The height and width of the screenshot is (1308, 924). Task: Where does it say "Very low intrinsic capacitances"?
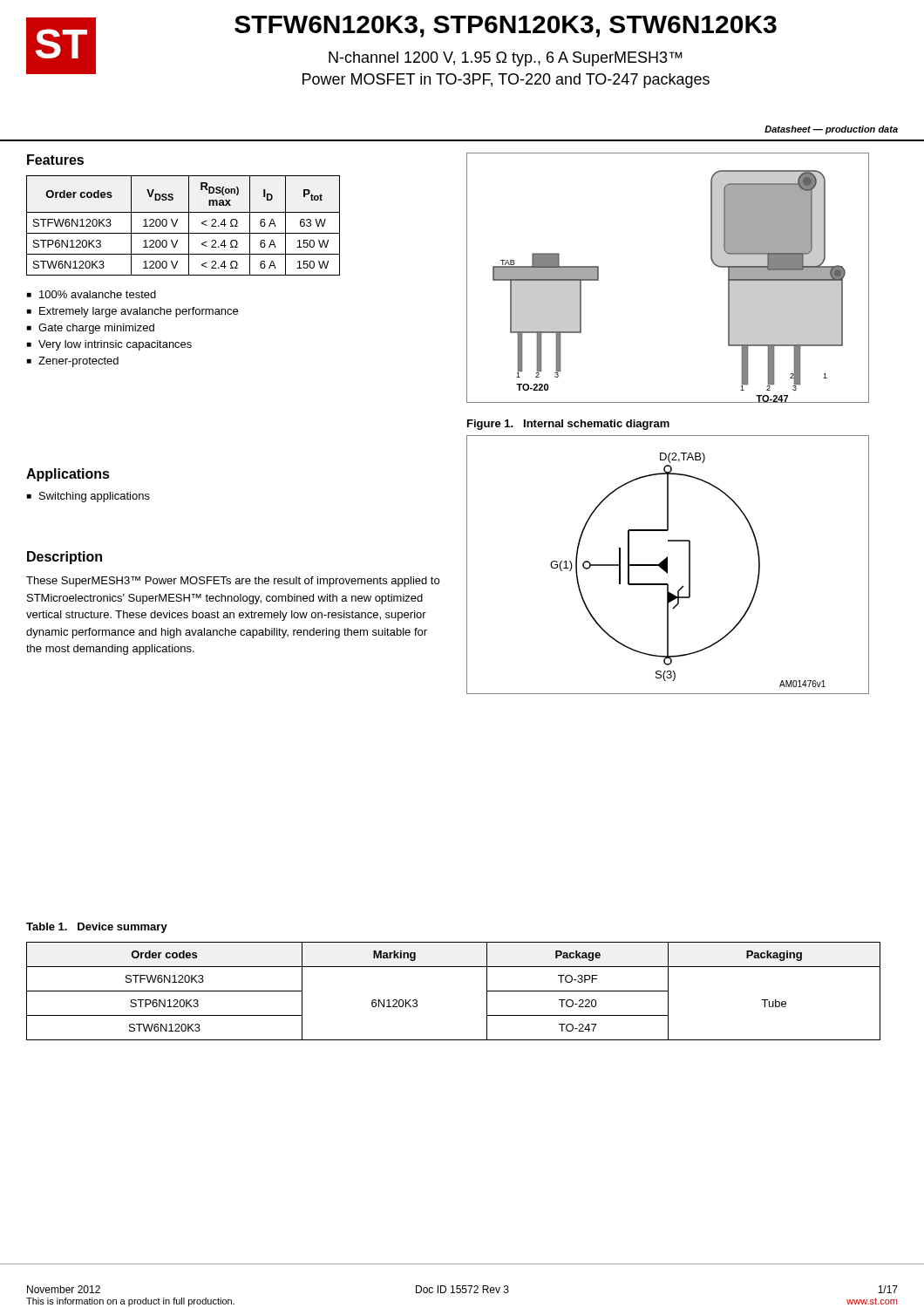115,344
